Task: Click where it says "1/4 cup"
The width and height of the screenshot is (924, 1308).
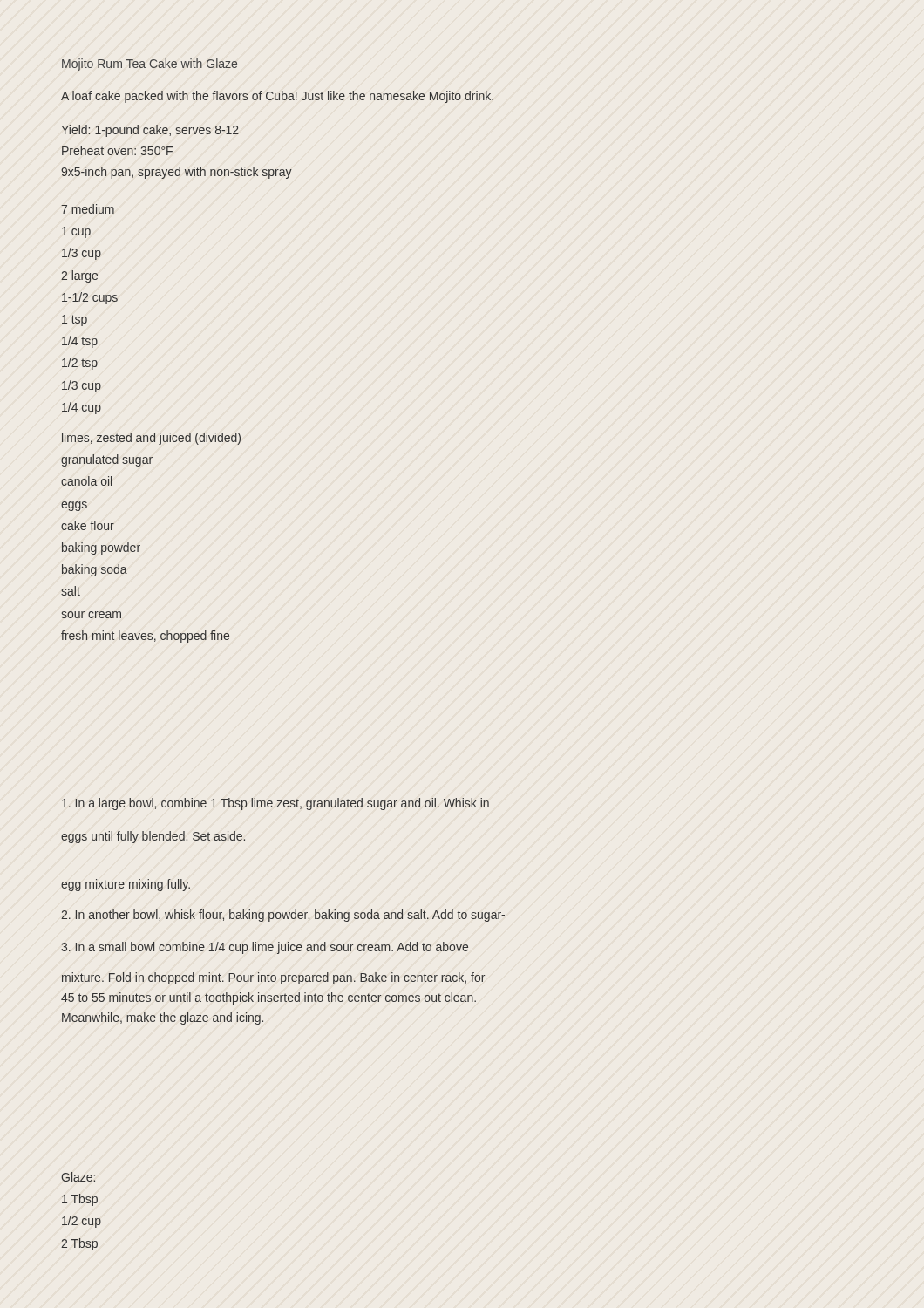Action: coord(81,407)
